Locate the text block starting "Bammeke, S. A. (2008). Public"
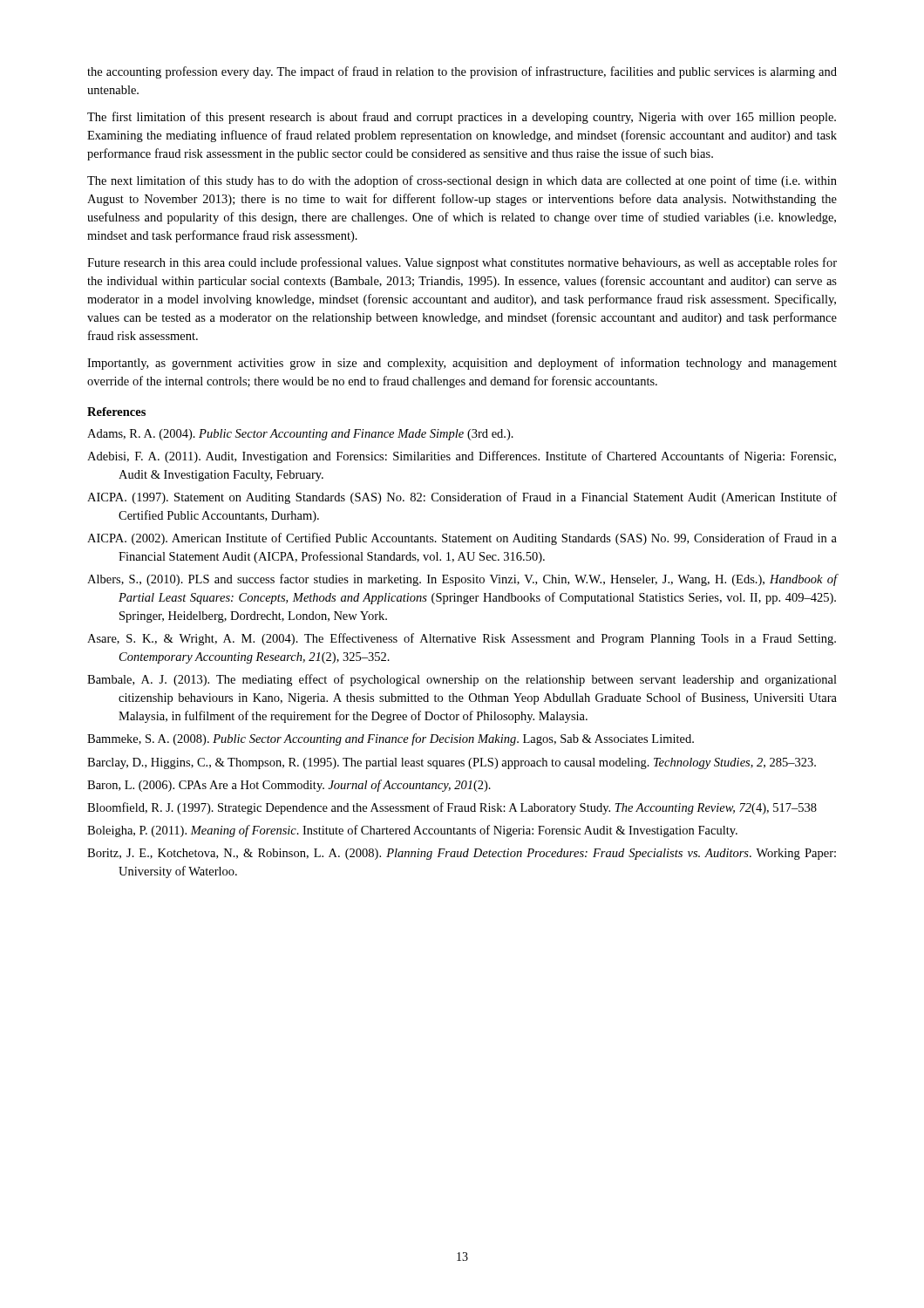 (391, 739)
